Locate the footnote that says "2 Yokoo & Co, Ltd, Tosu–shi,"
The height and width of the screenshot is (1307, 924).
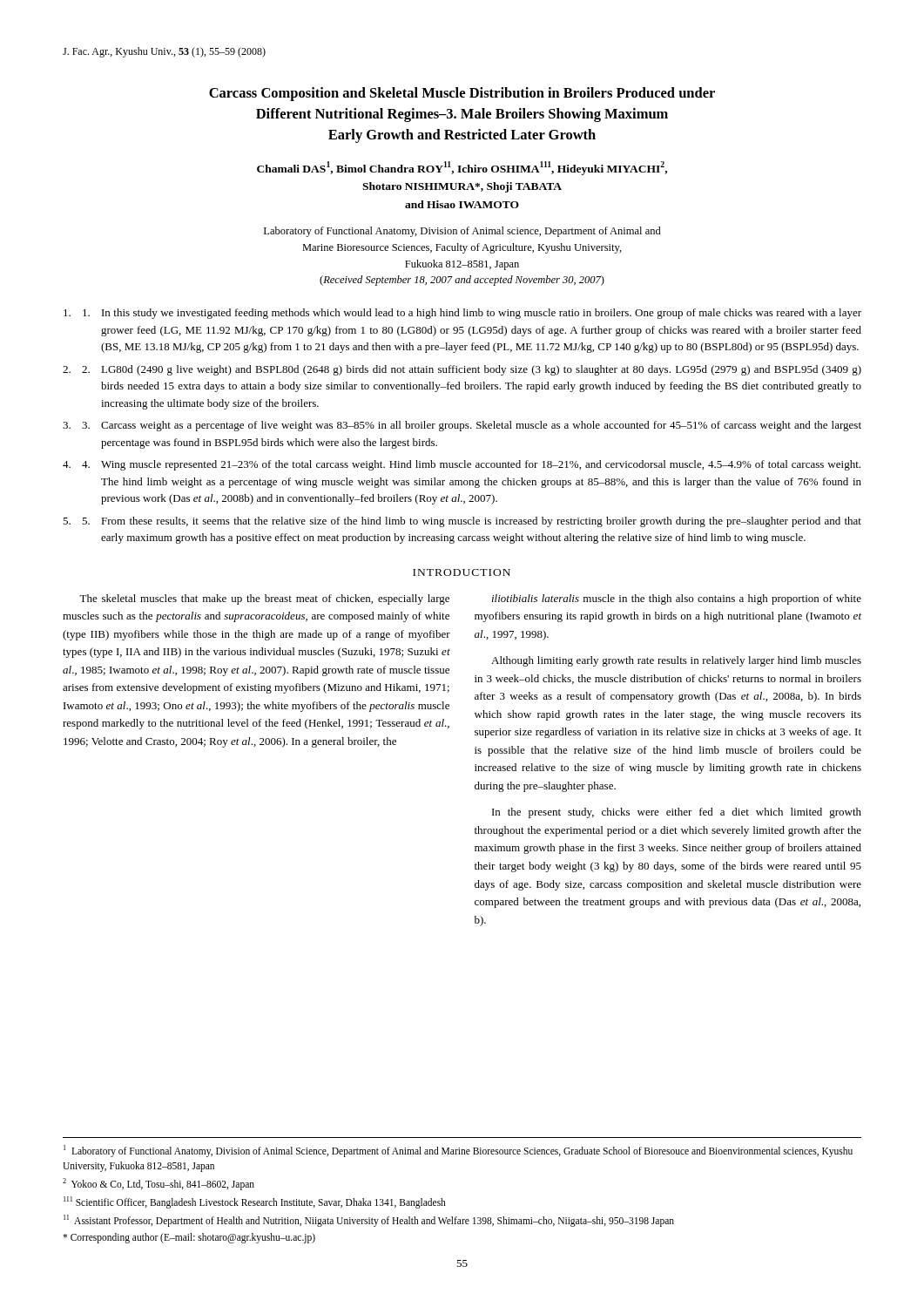[x=159, y=1183]
